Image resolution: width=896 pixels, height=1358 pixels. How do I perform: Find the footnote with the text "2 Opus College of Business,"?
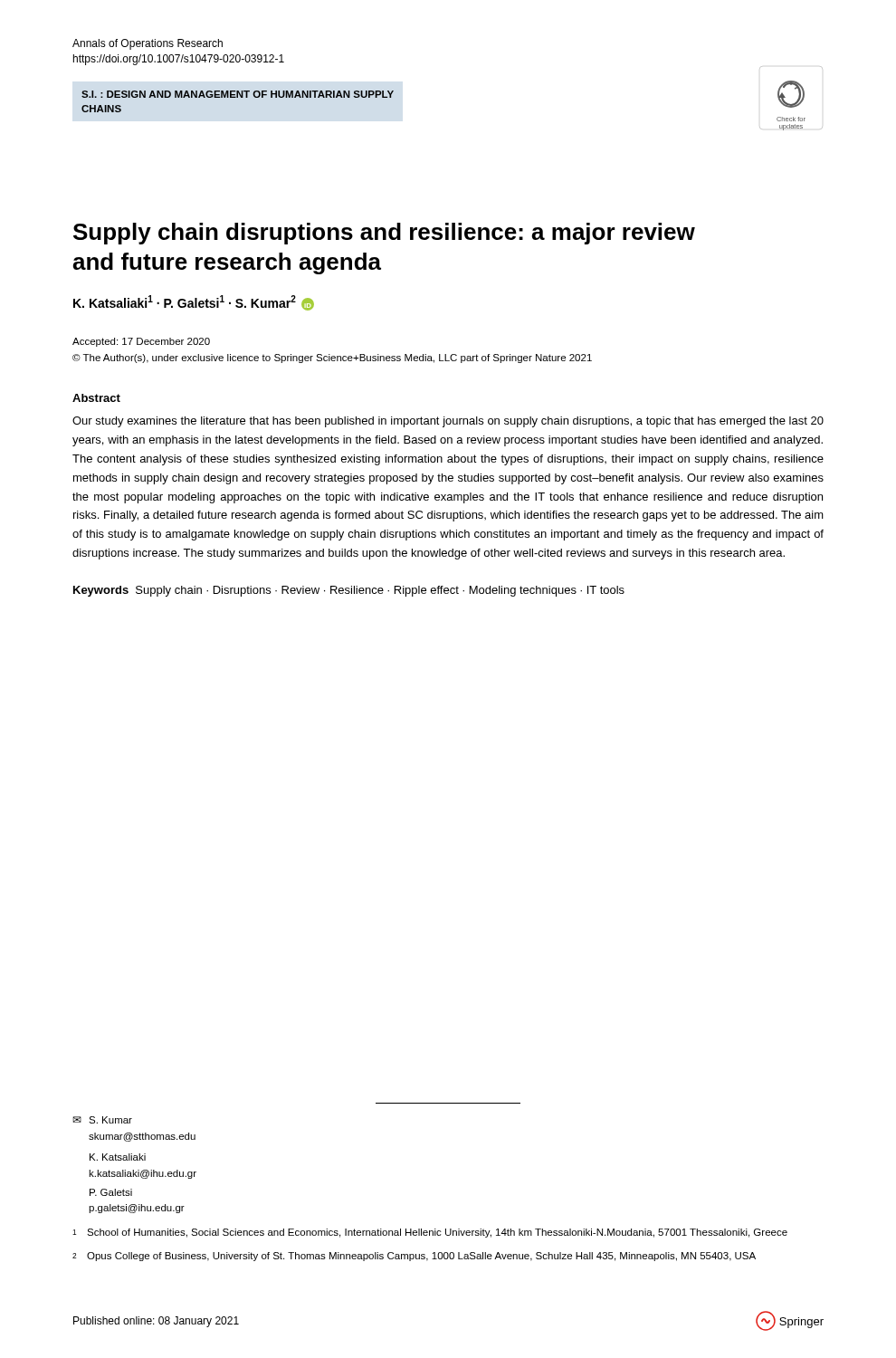pos(448,1258)
